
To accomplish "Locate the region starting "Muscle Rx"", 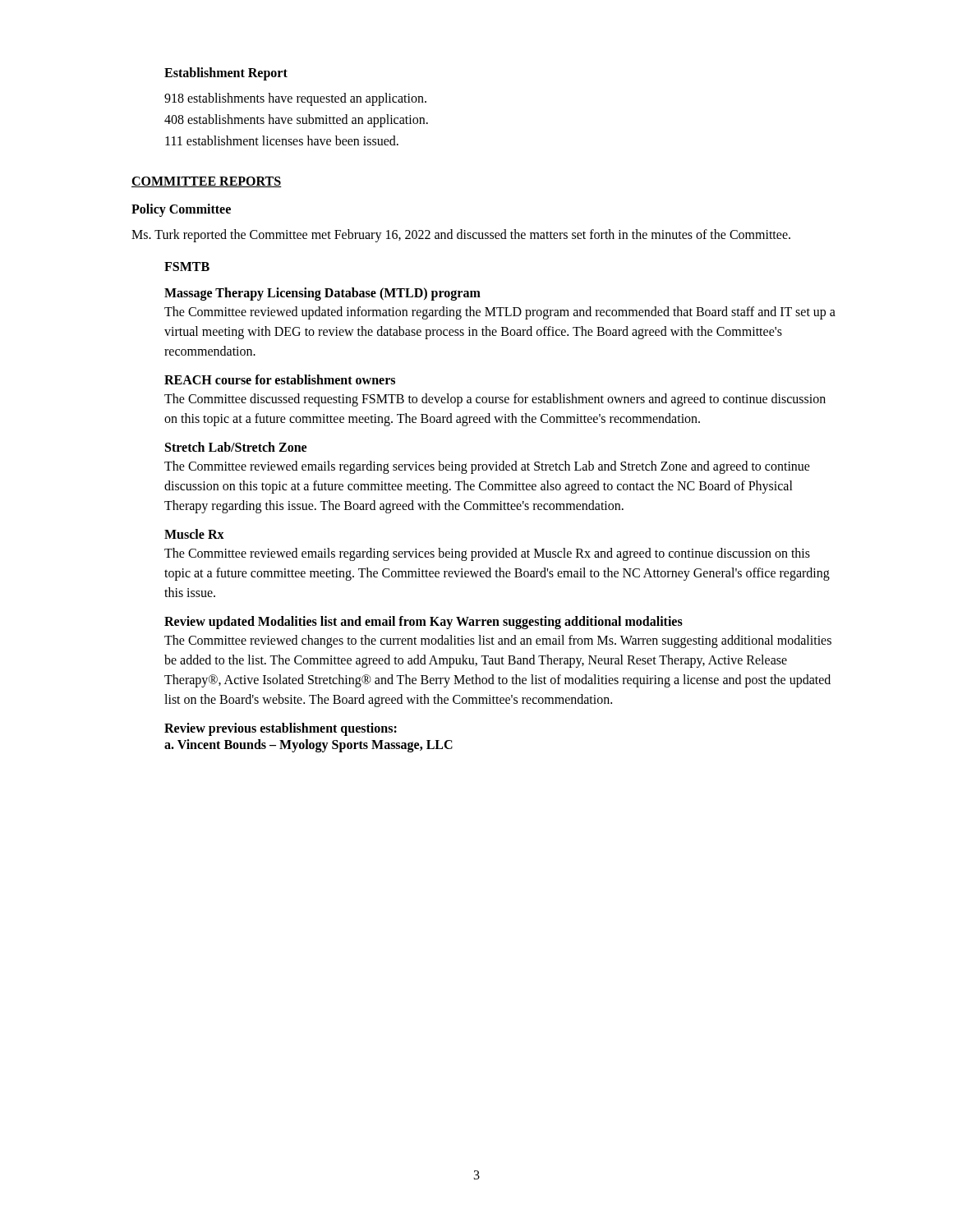I will pyautogui.click(x=194, y=534).
